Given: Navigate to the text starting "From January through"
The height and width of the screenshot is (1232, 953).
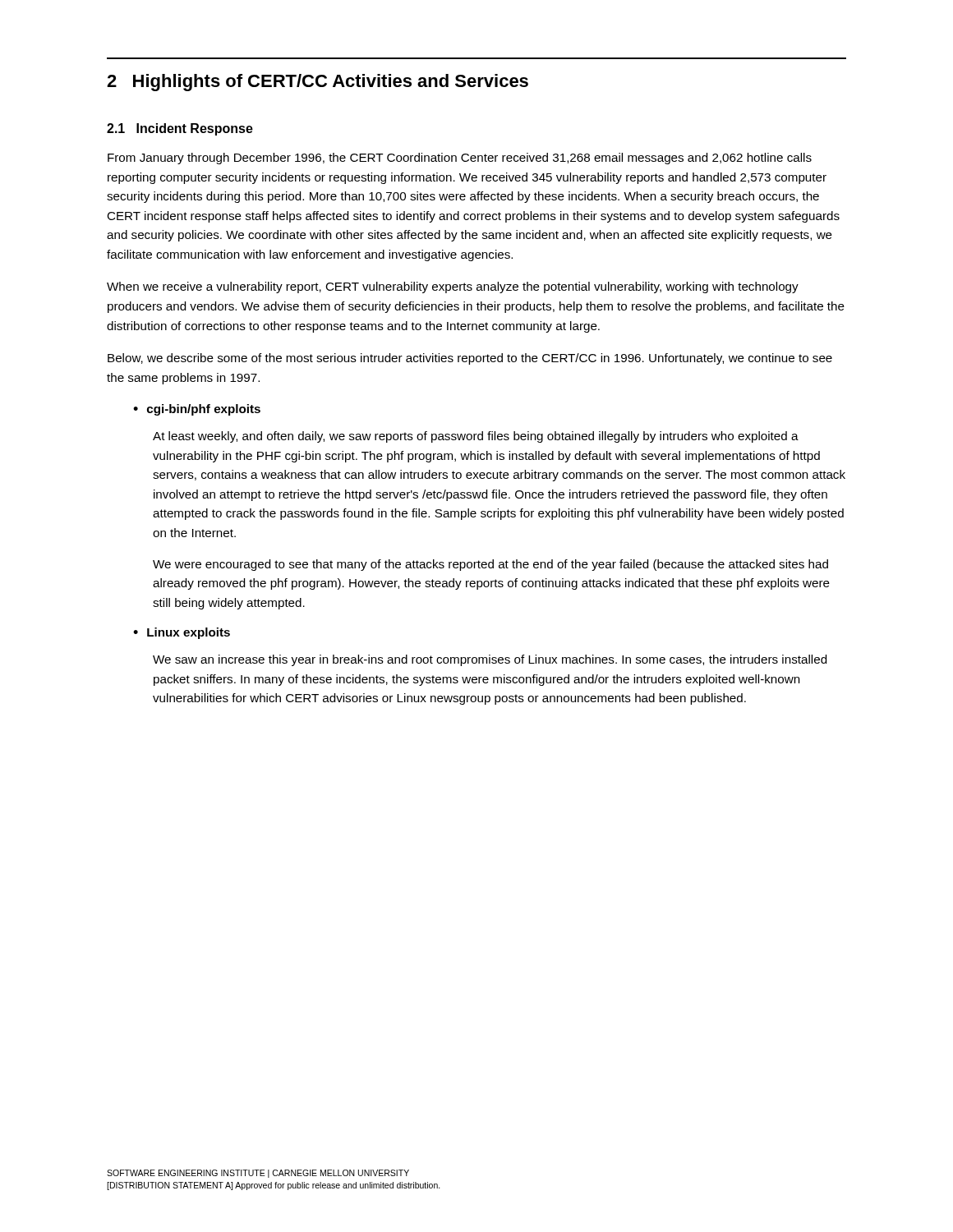Looking at the screenshot, I should pyautogui.click(x=473, y=206).
